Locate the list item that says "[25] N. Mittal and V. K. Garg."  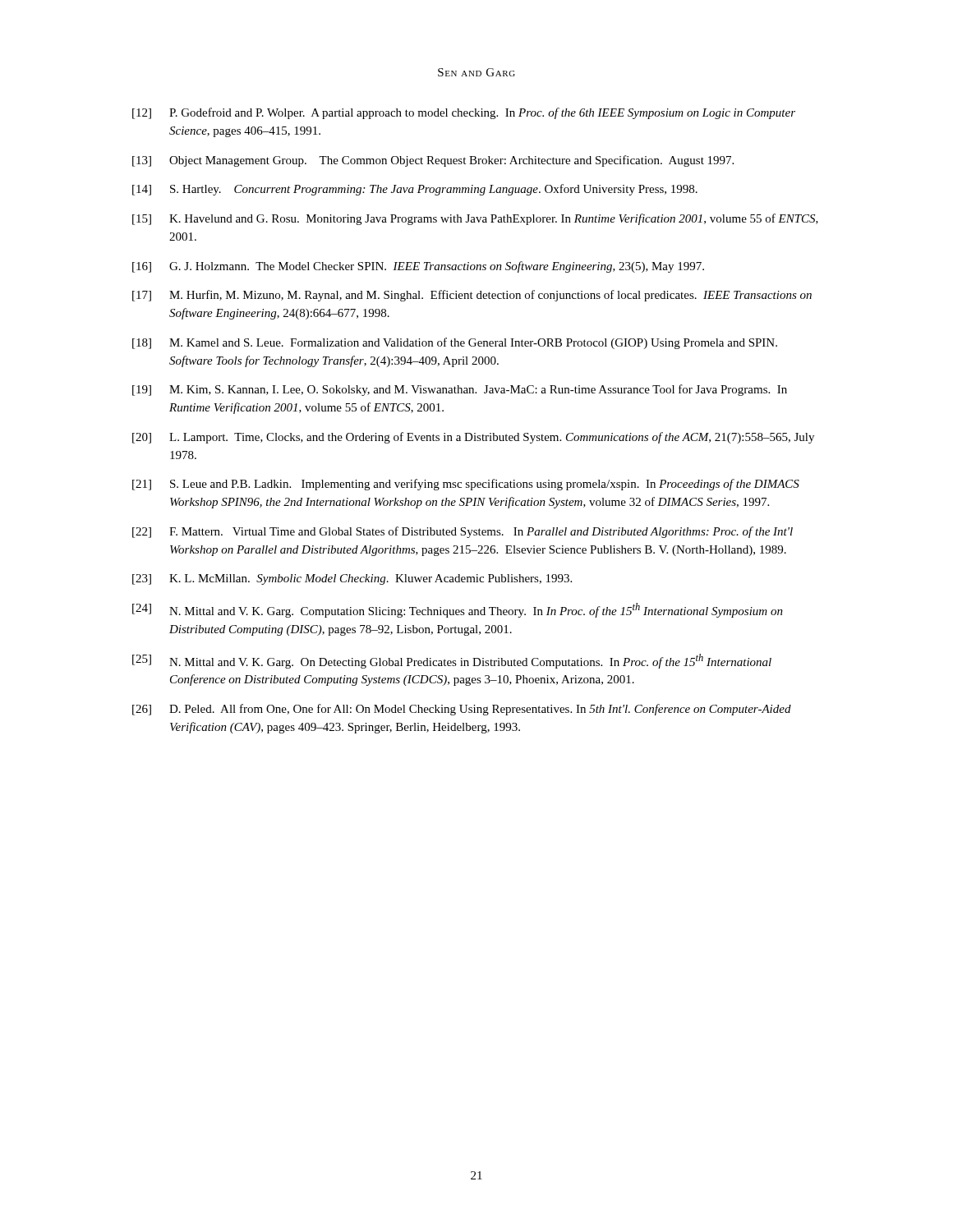point(476,670)
